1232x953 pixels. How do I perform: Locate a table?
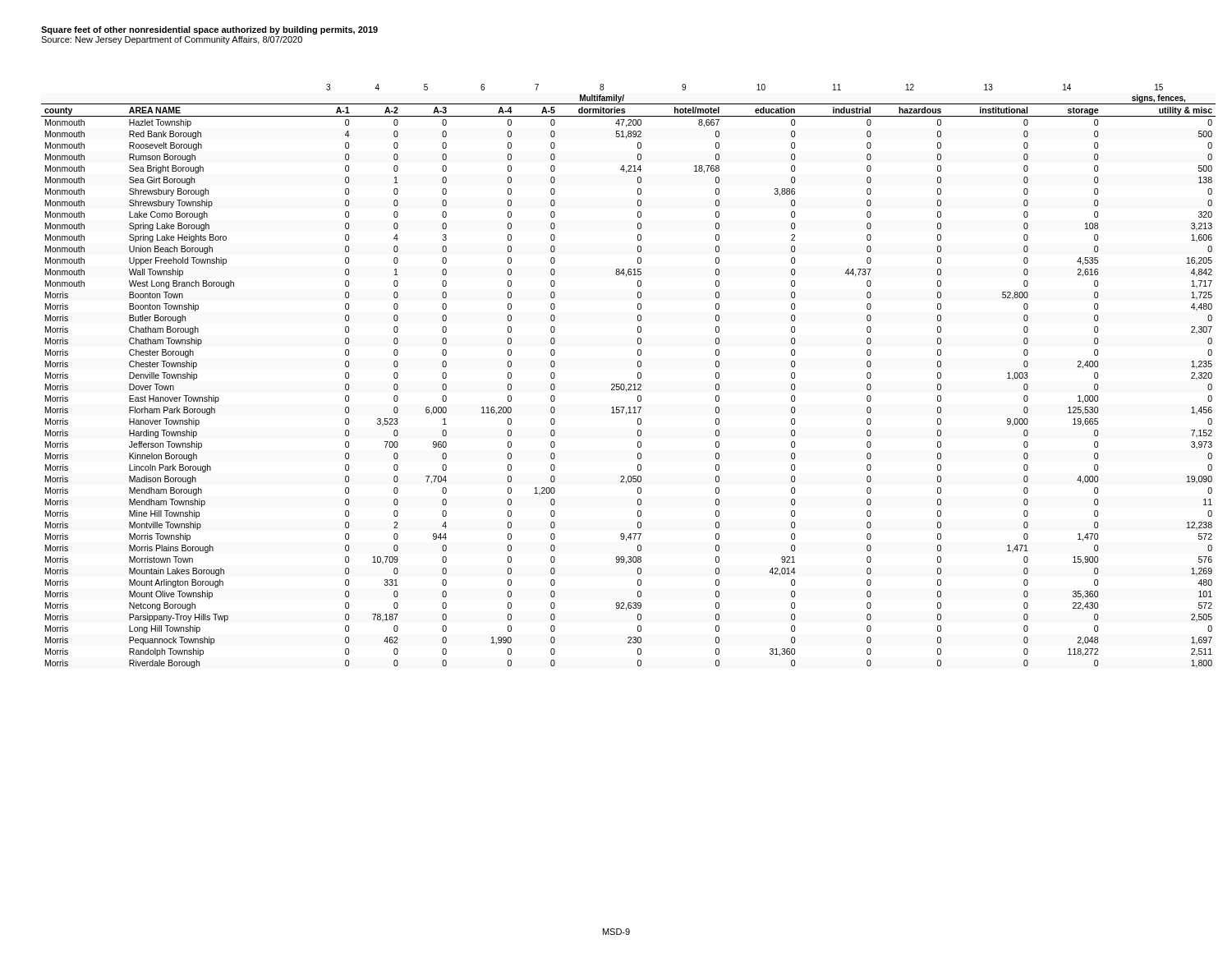[628, 375]
